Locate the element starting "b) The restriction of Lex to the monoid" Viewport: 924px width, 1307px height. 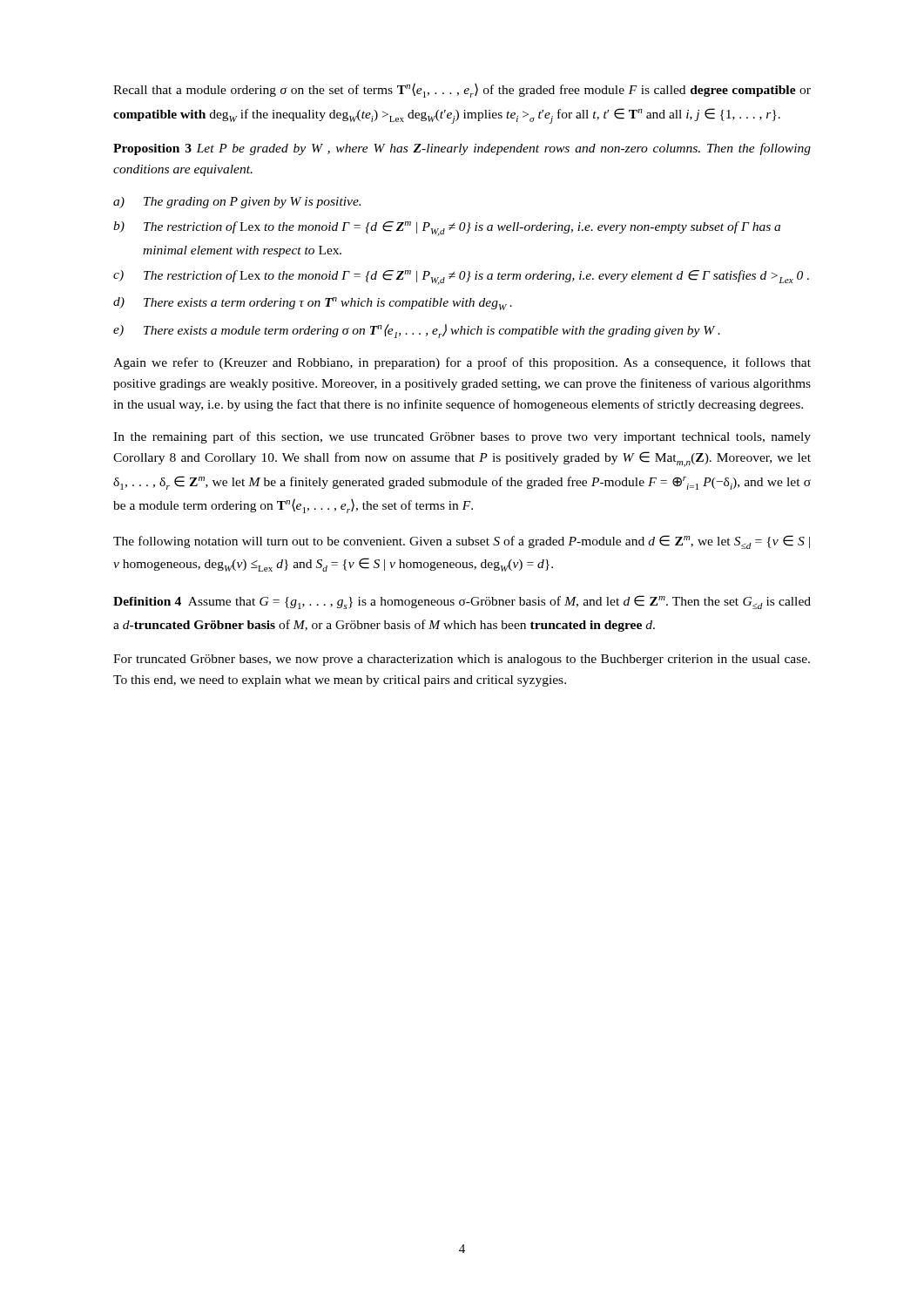coord(462,238)
